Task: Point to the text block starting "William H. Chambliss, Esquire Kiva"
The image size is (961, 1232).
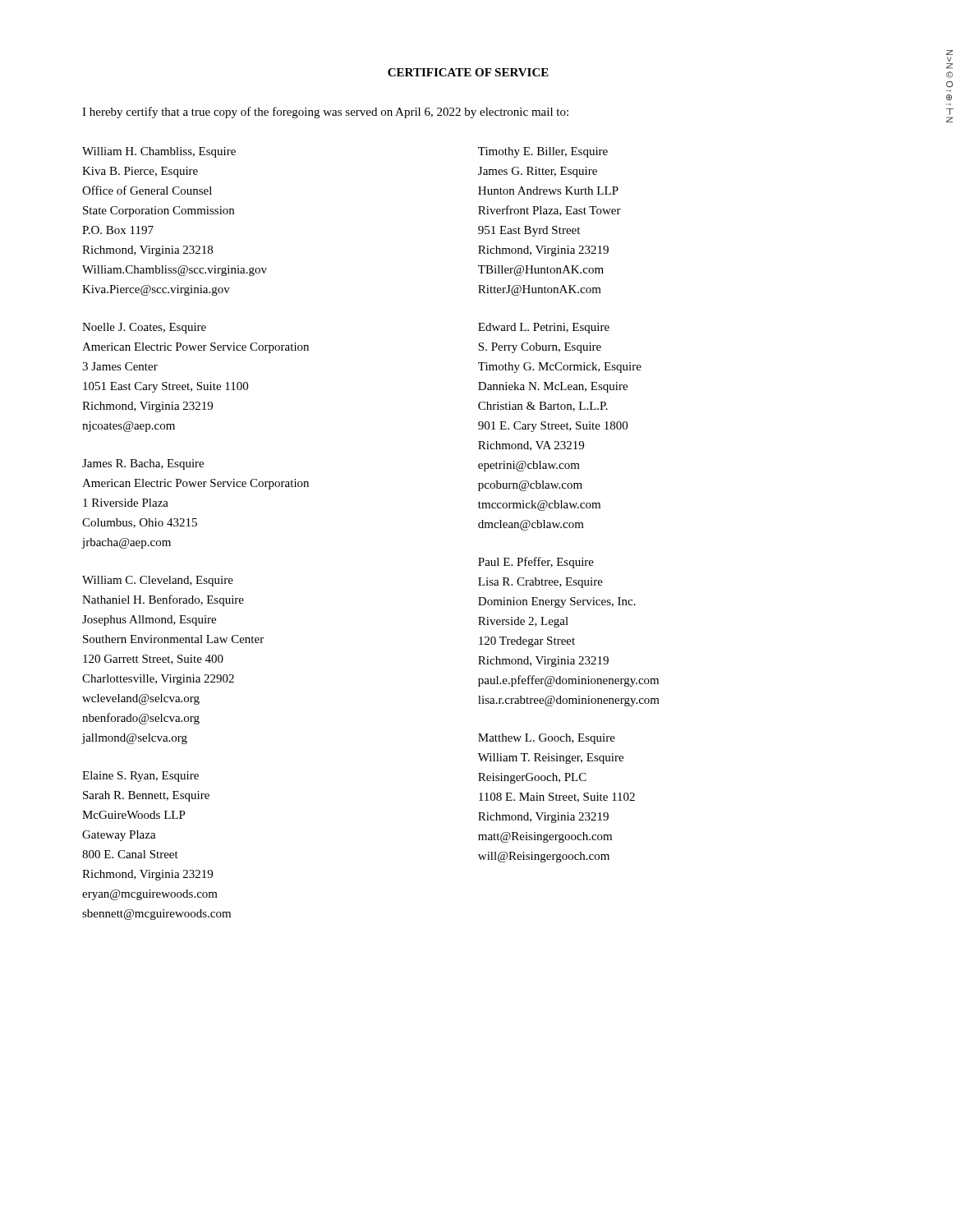Action: tap(159, 152)
